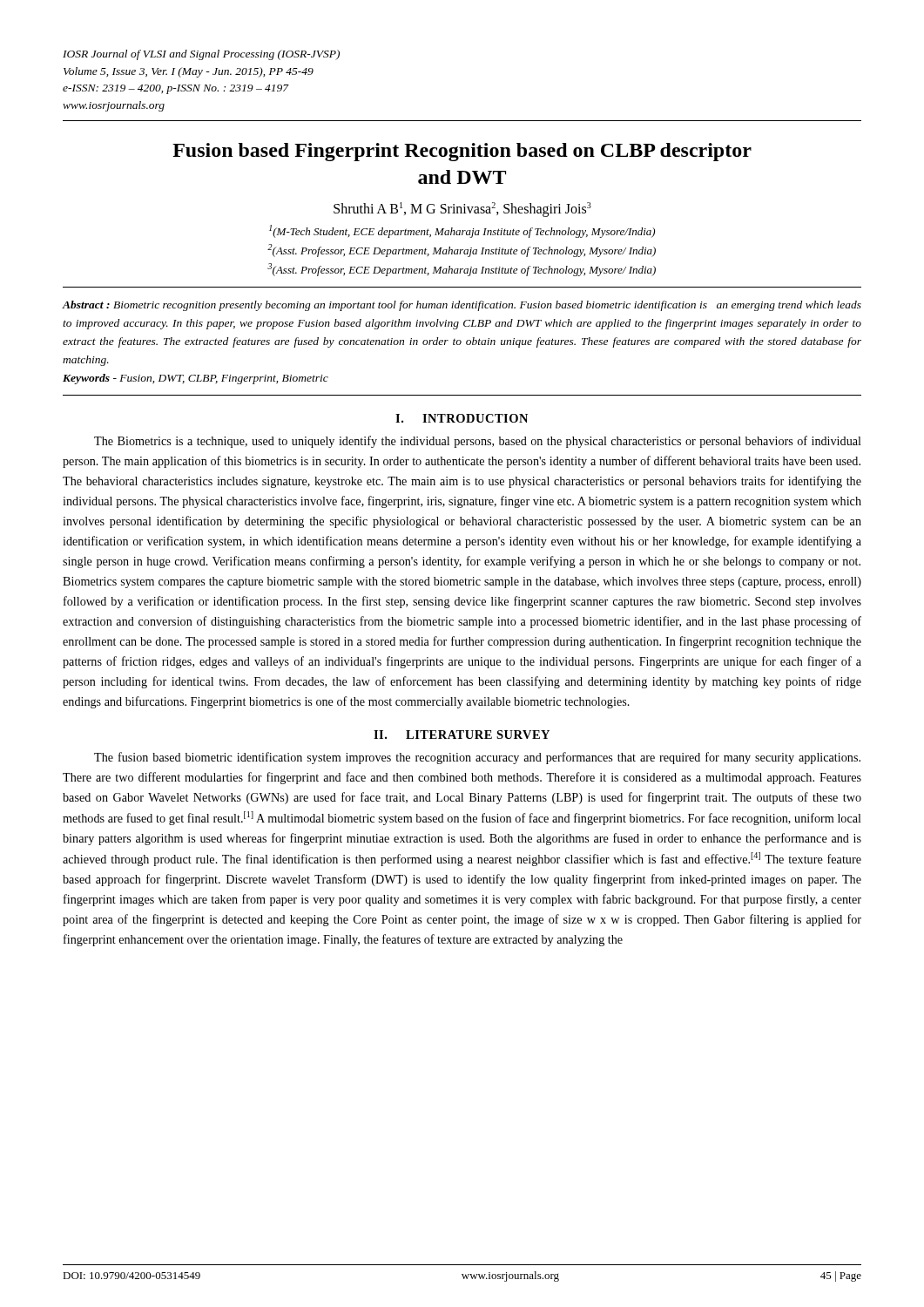This screenshot has width=924, height=1307.
Task: Point to the block starting "Shruthi A B1, M G"
Action: tap(462, 239)
